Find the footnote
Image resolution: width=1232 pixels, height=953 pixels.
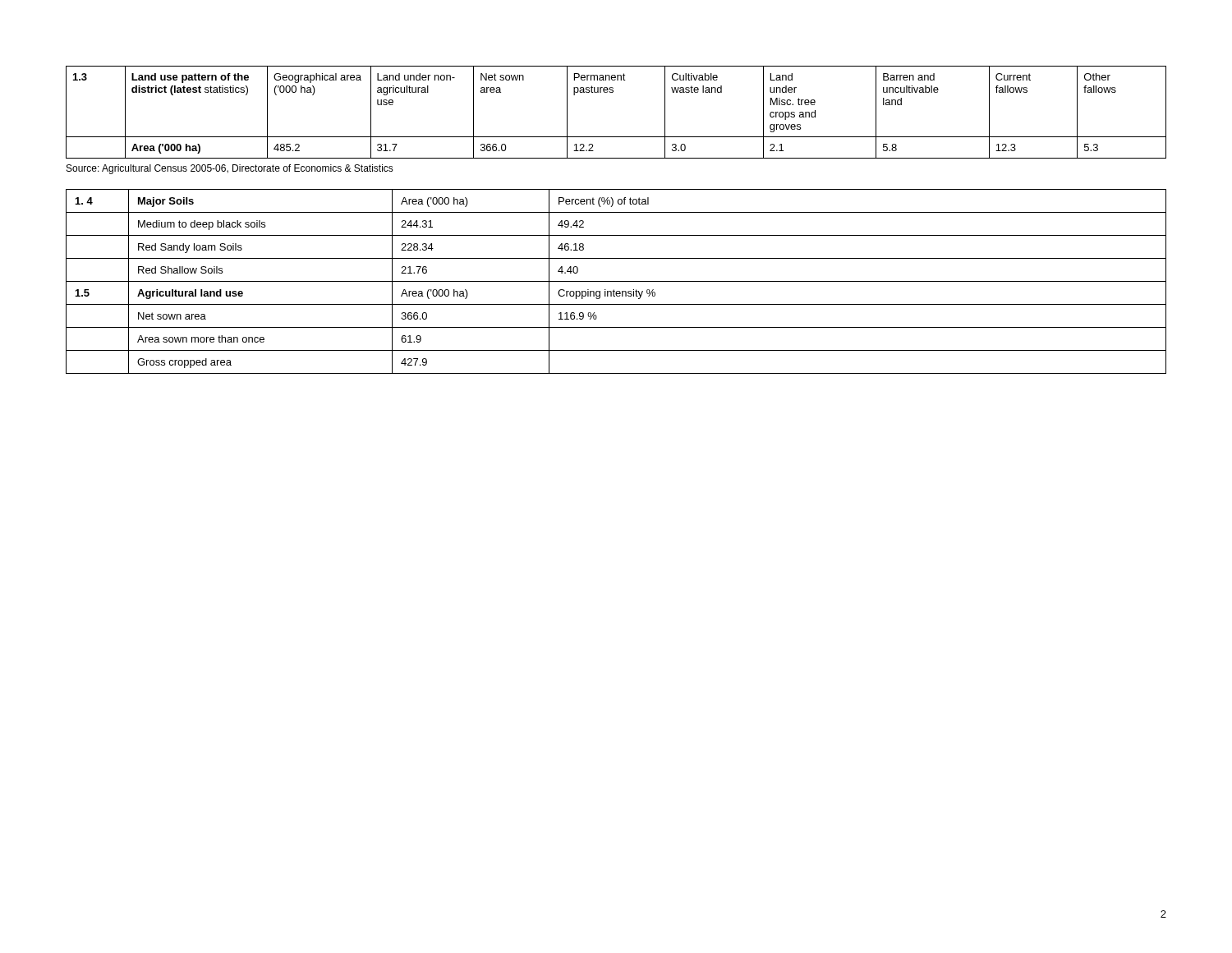(x=229, y=168)
